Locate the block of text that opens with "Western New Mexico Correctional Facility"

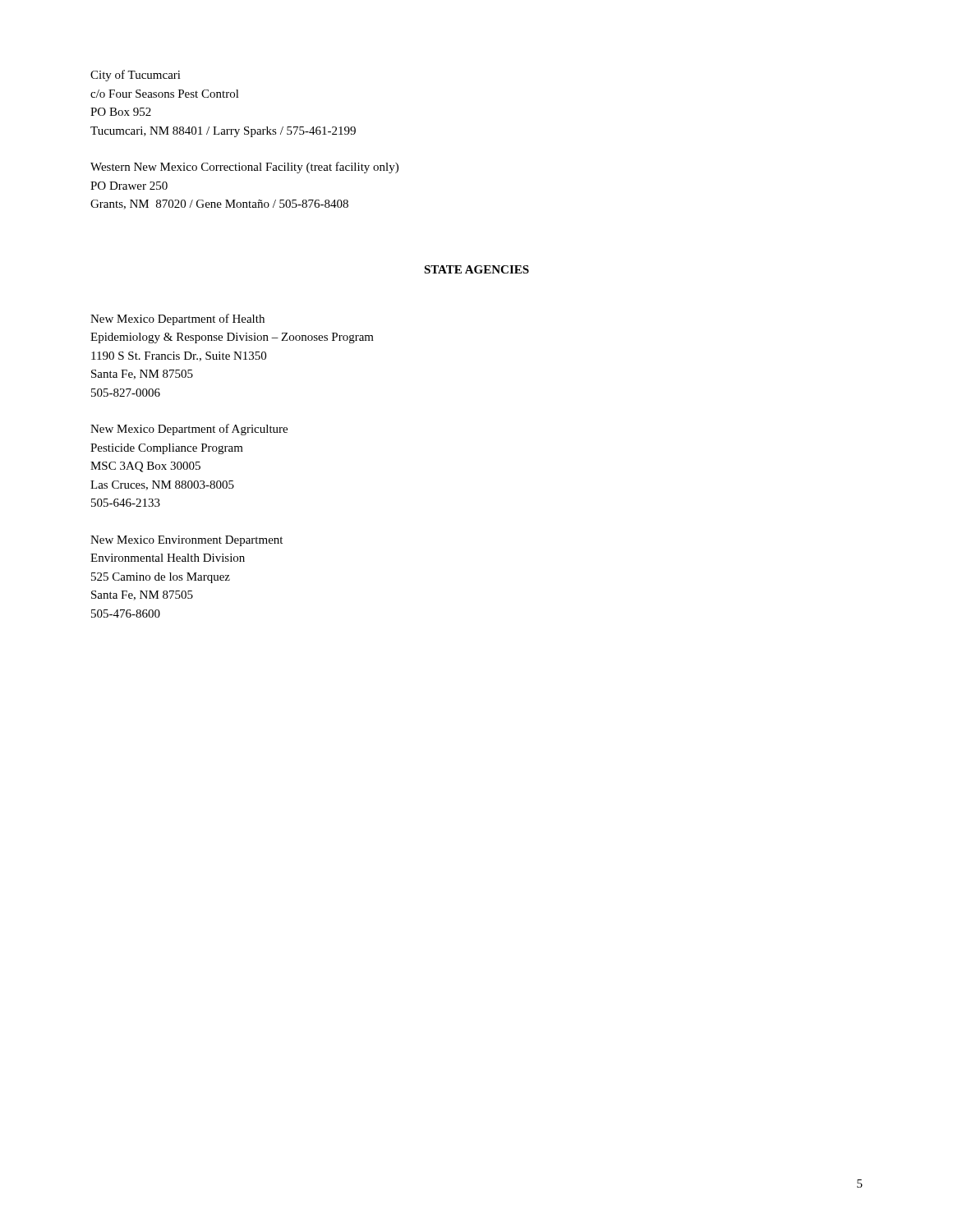pos(244,168)
